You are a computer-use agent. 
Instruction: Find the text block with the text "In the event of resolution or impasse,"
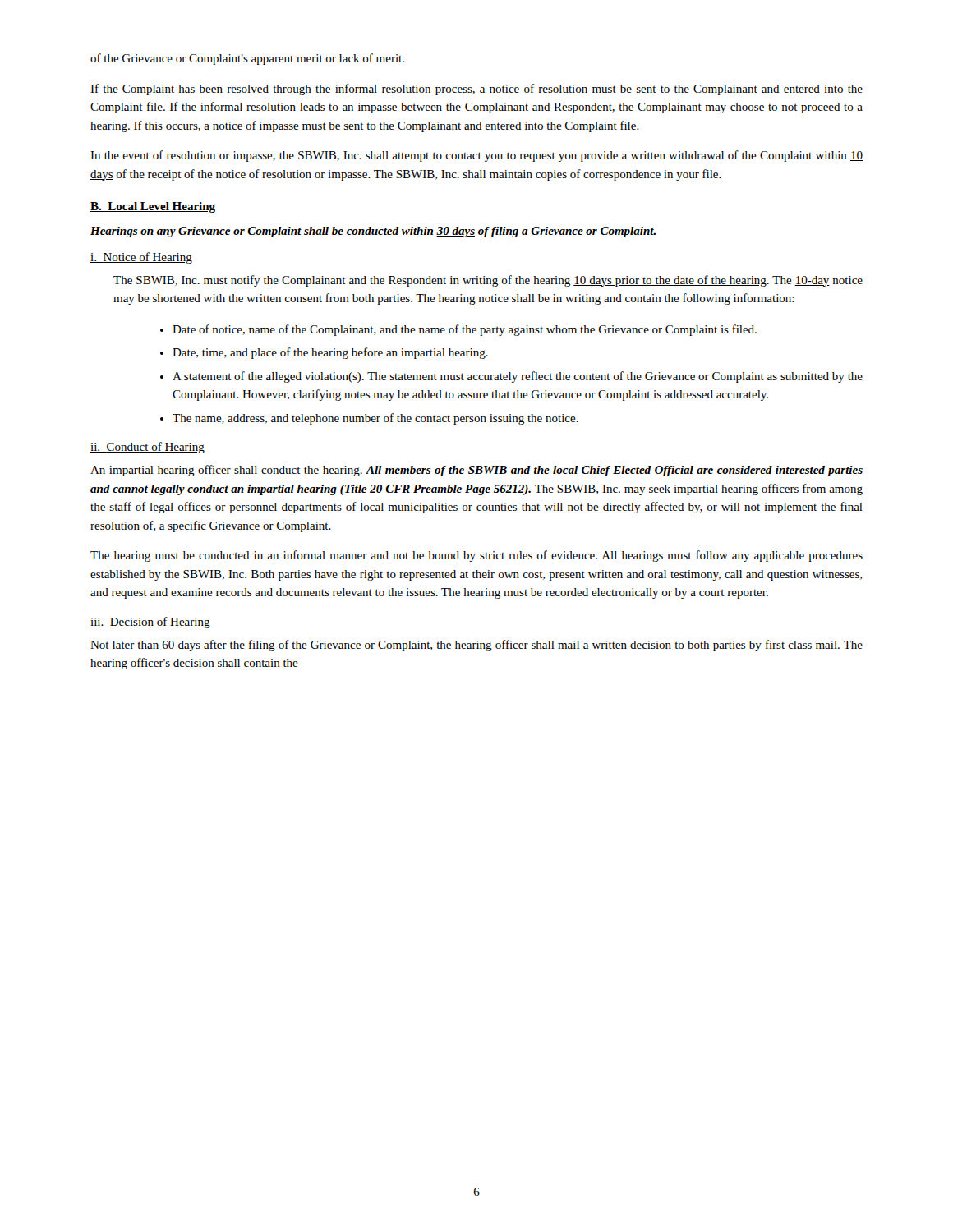coord(476,164)
